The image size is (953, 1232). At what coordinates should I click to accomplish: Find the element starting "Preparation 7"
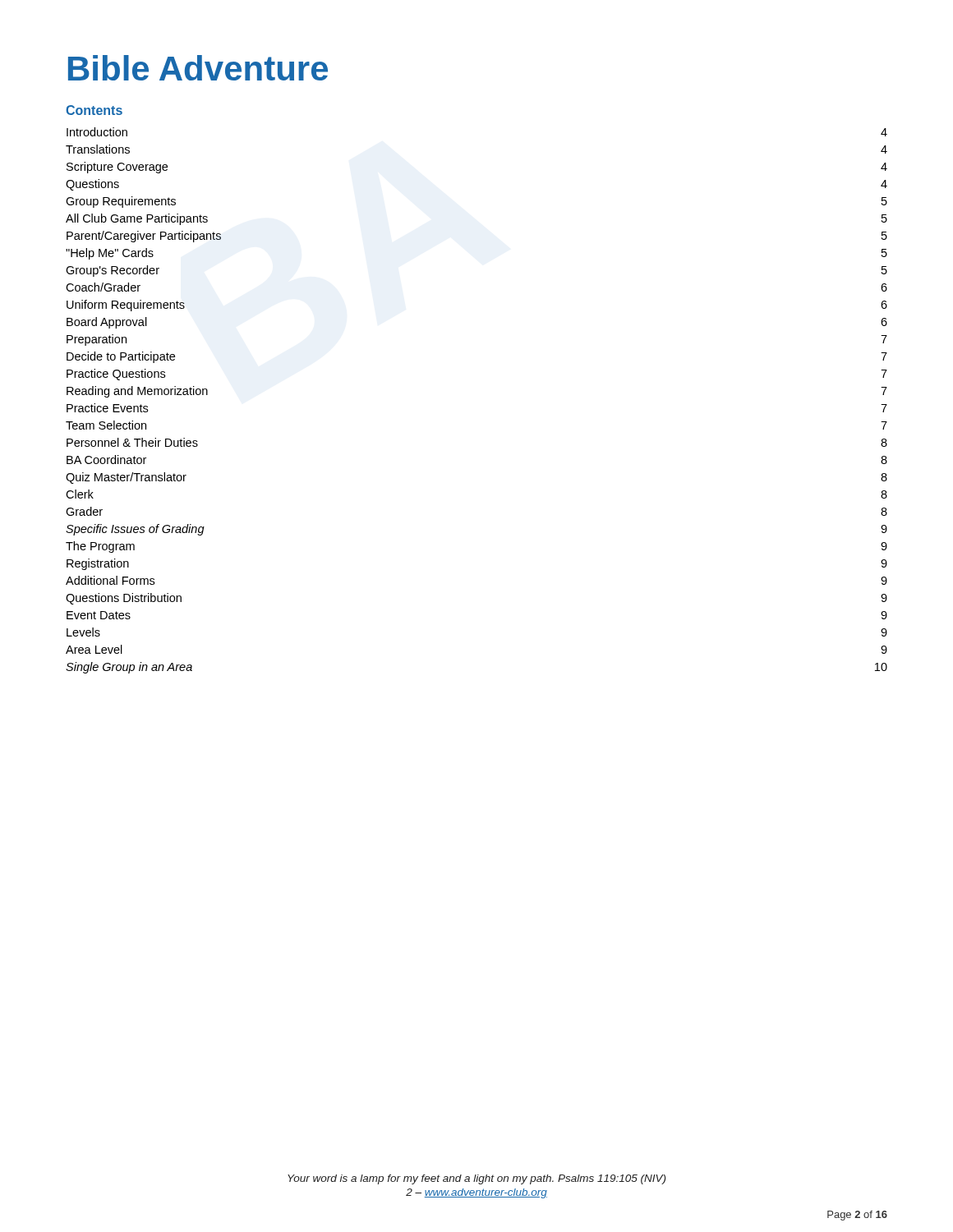(102, 340)
